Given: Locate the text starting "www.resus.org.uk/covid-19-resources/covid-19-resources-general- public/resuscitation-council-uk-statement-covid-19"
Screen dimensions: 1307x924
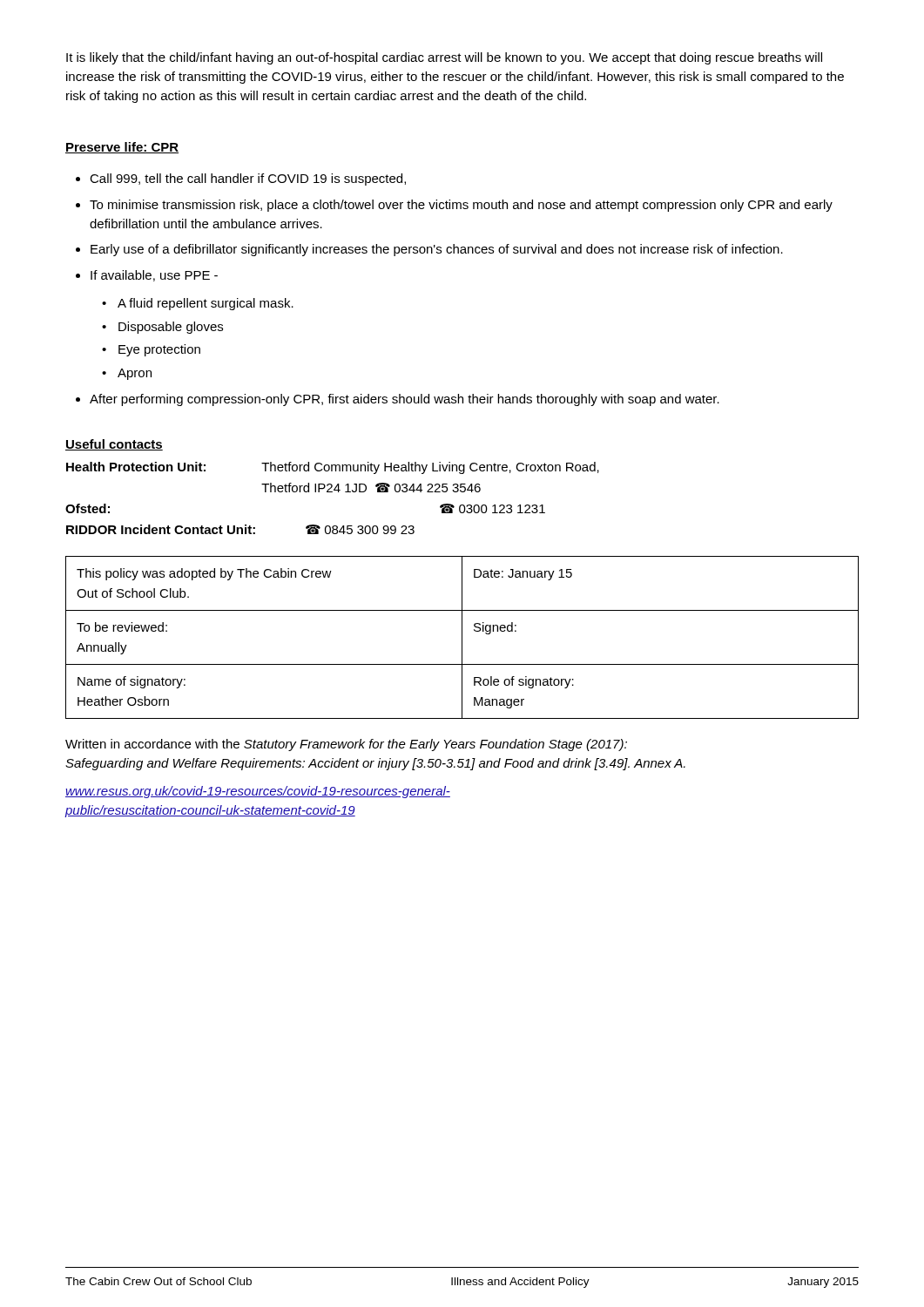Looking at the screenshot, I should click(x=258, y=792).
